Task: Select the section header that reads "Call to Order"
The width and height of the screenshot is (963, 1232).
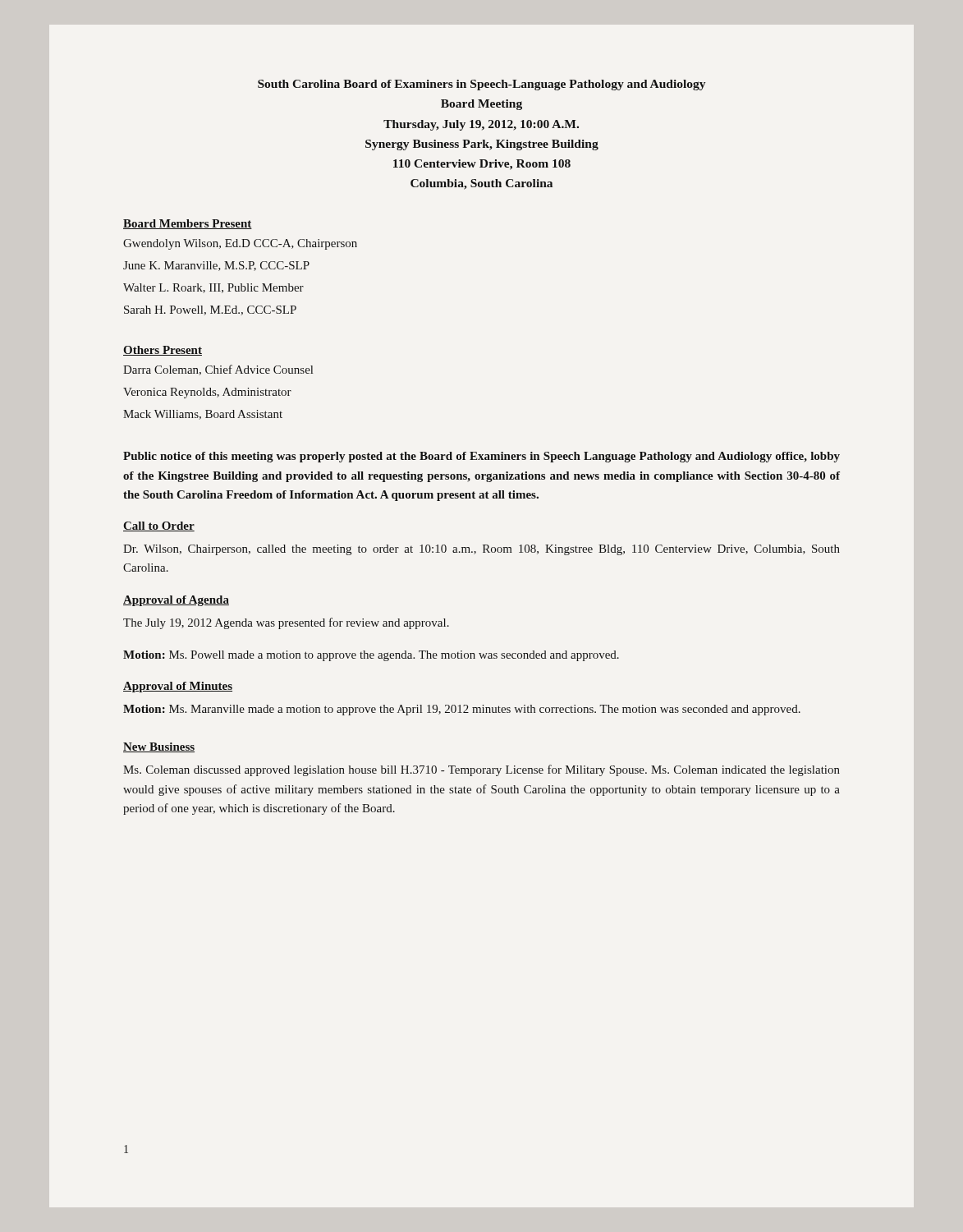Action: coord(159,526)
